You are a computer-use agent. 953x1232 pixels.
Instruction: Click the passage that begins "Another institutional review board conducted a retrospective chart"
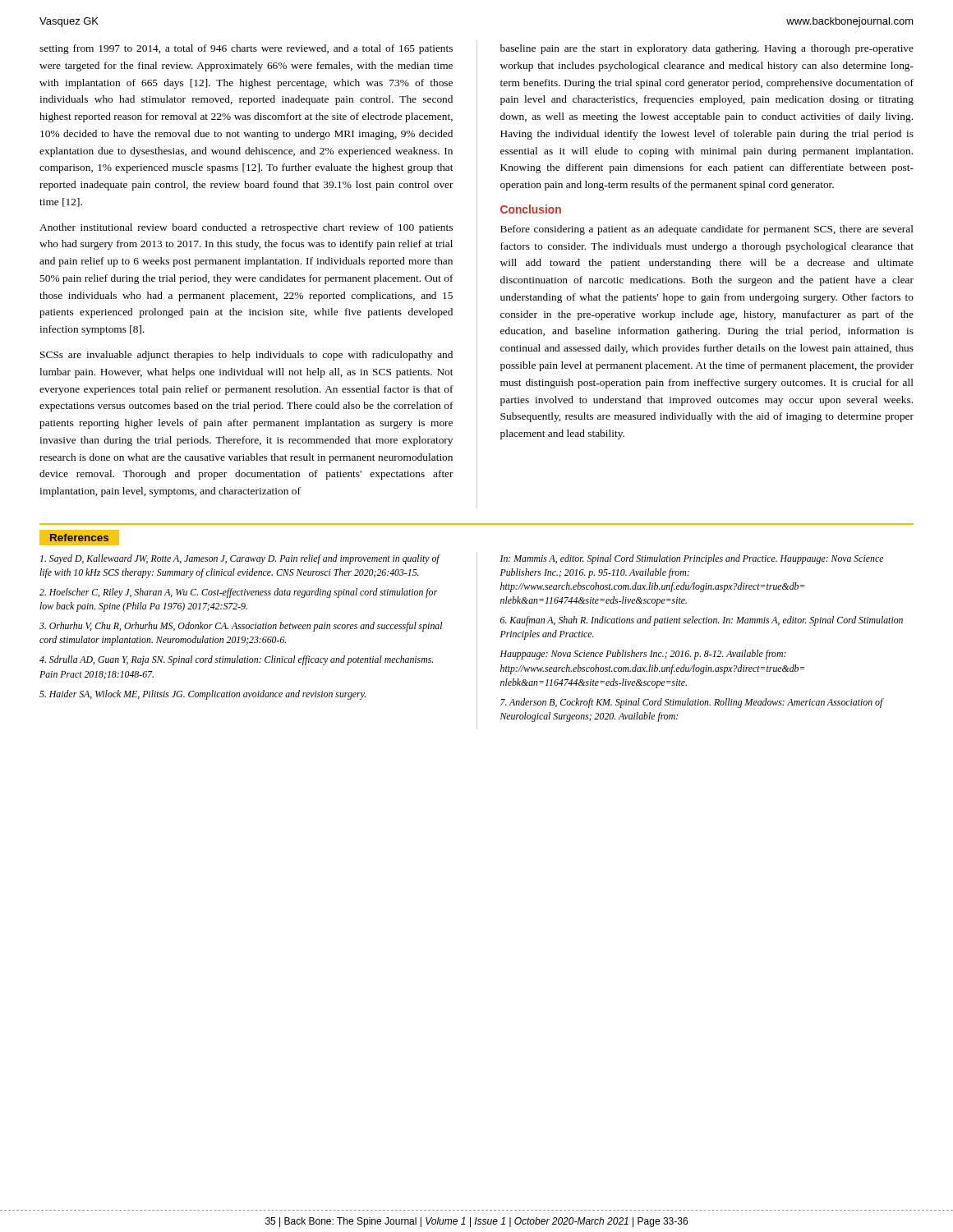pyautogui.click(x=246, y=278)
